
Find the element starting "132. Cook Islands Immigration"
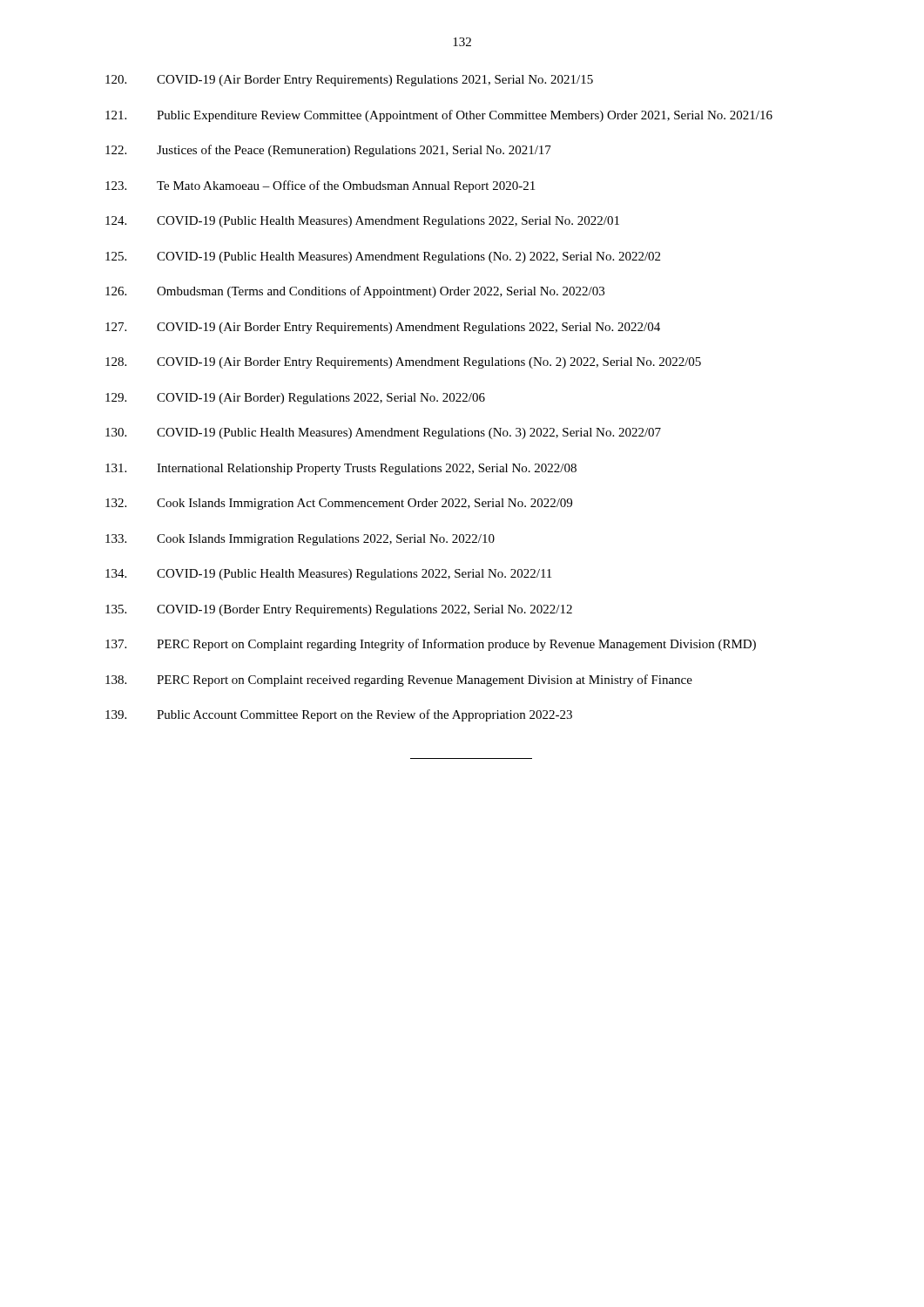coord(471,503)
